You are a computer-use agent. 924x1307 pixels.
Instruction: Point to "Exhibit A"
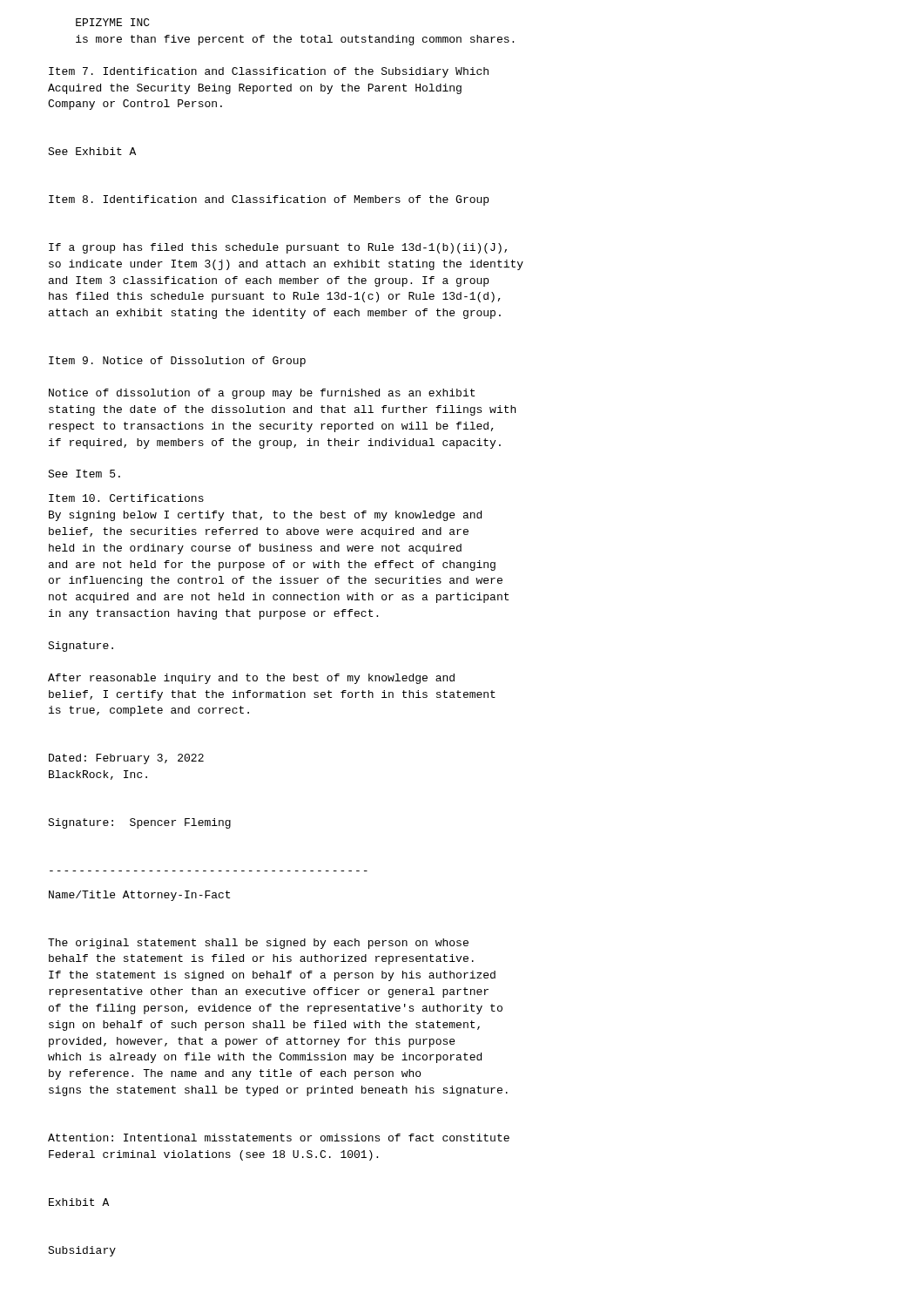click(x=78, y=1203)
